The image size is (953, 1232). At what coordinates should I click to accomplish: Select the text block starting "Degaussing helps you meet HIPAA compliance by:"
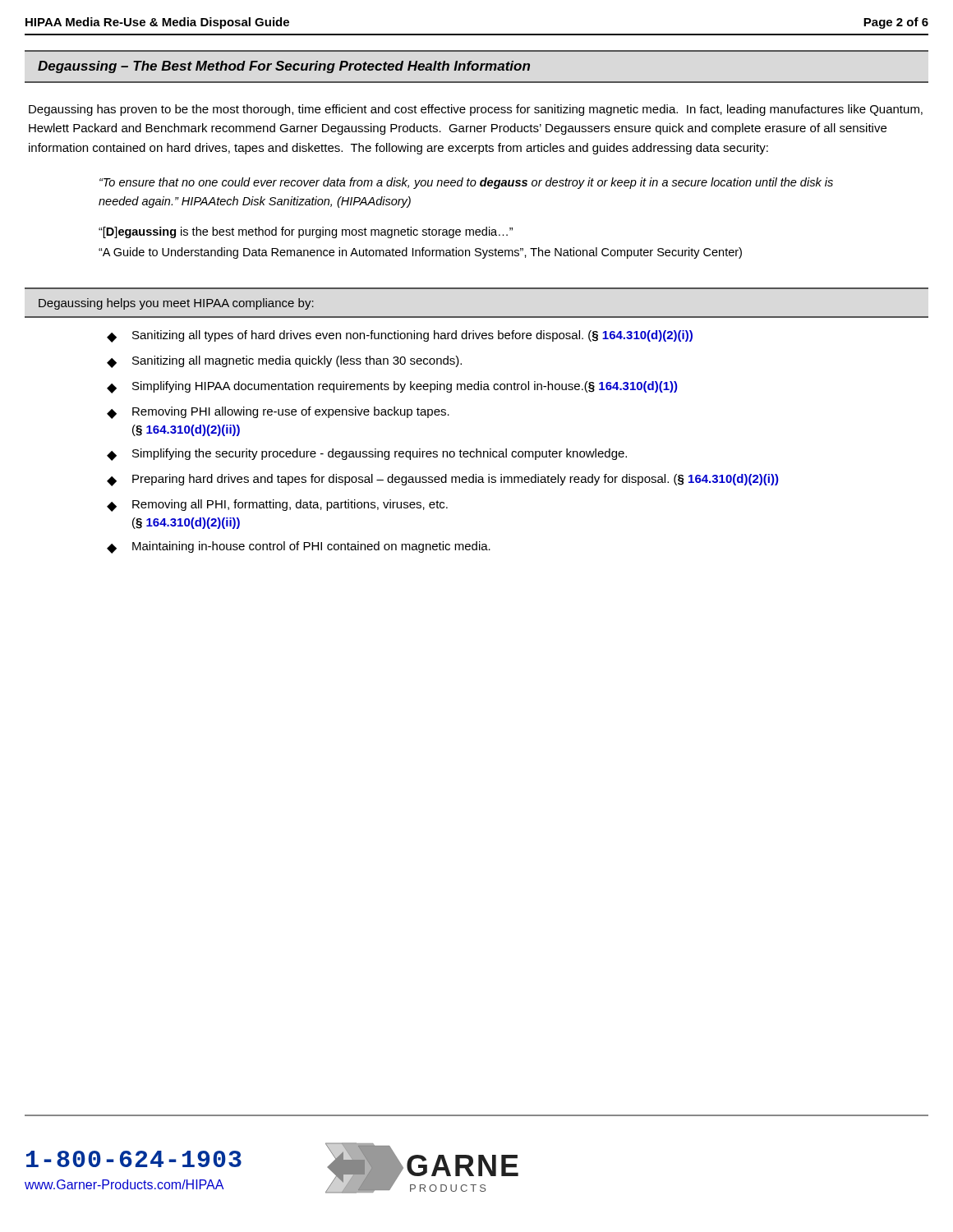click(x=176, y=302)
